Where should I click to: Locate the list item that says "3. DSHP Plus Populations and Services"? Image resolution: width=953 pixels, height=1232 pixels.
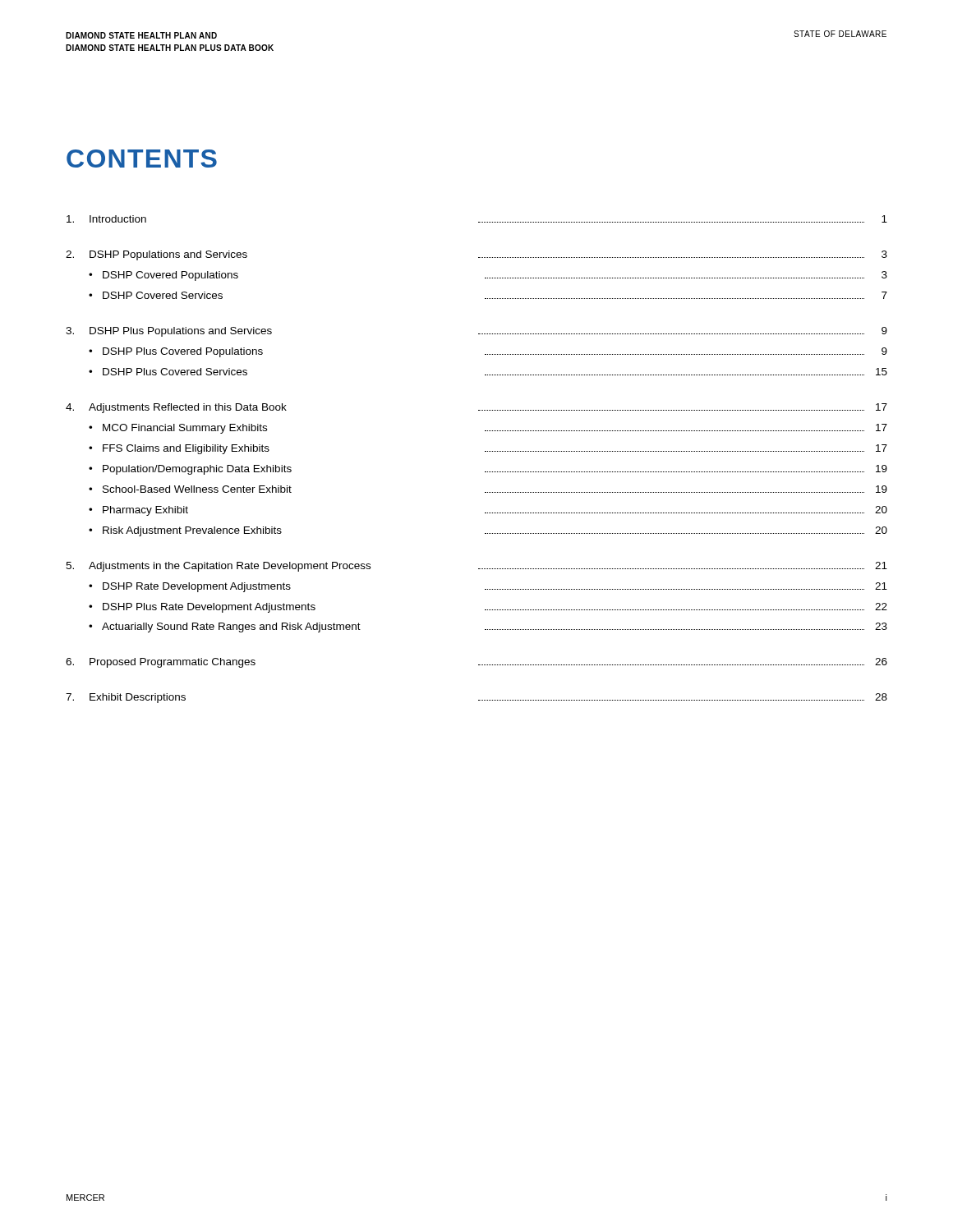coord(476,331)
